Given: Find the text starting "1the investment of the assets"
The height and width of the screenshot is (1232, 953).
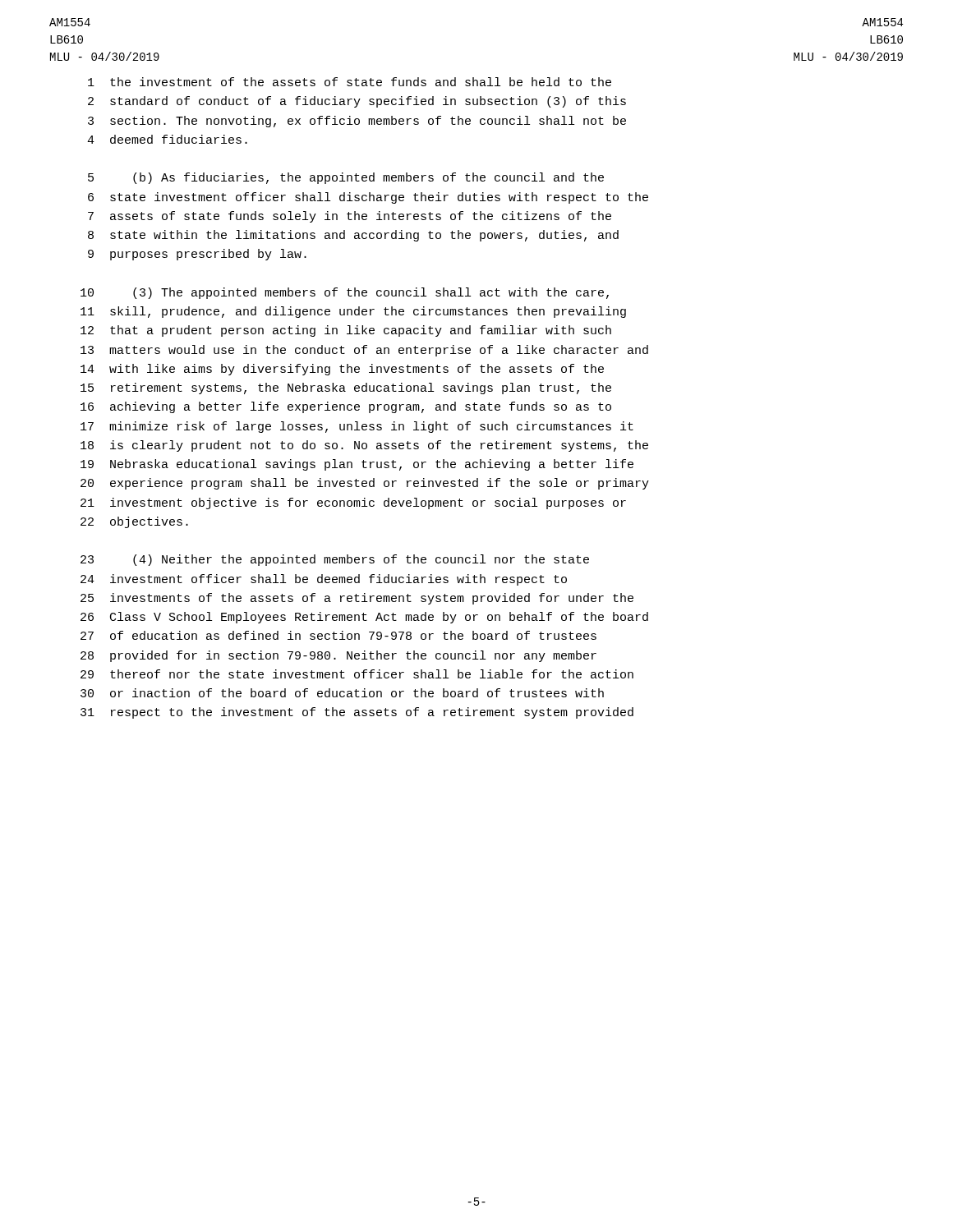Looking at the screenshot, I should pyautogui.click(x=476, y=399).
